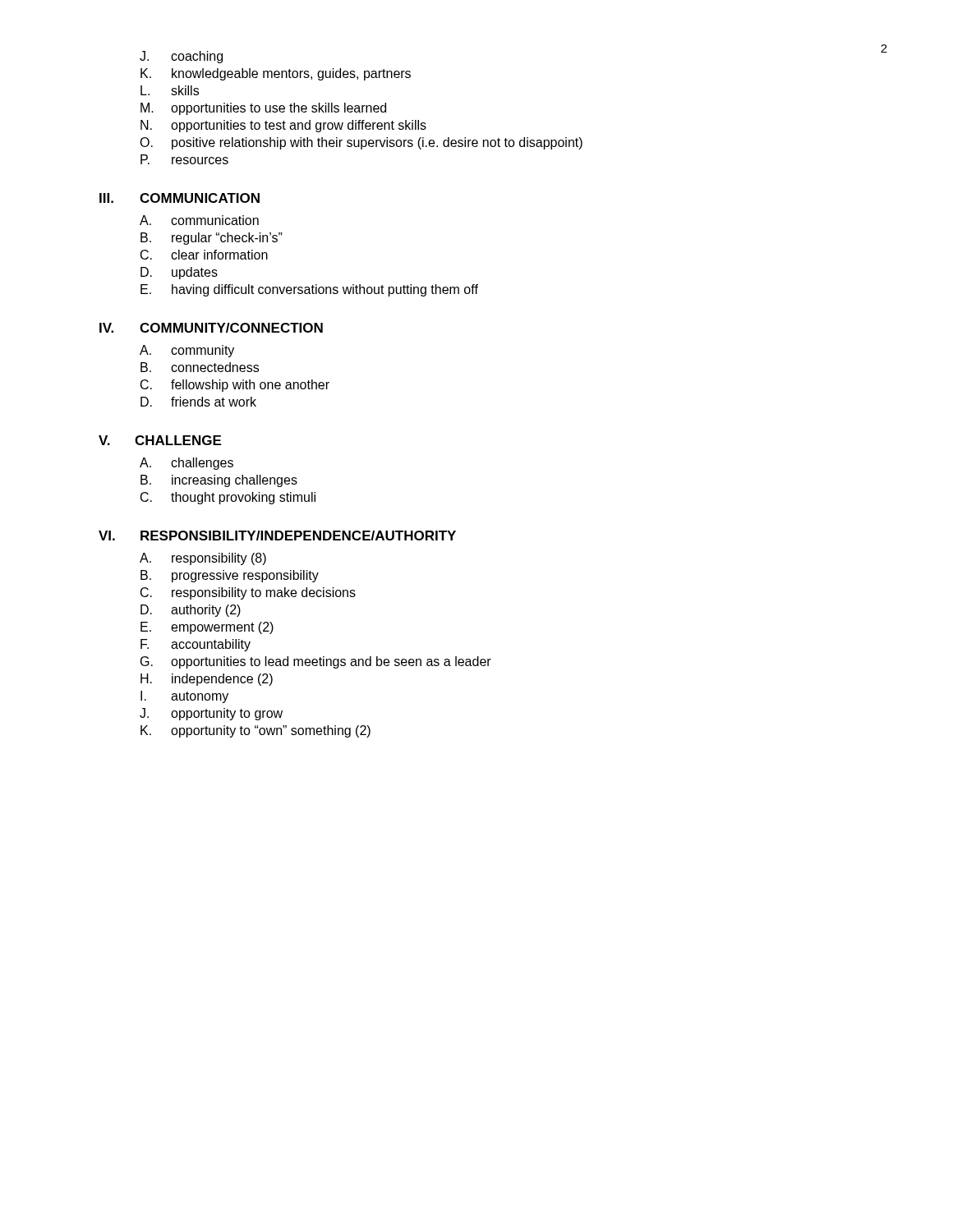953x1232 pixels.
Task: Find "A.responsibility (8)" on this page
Action: click(x=203, y=558)
